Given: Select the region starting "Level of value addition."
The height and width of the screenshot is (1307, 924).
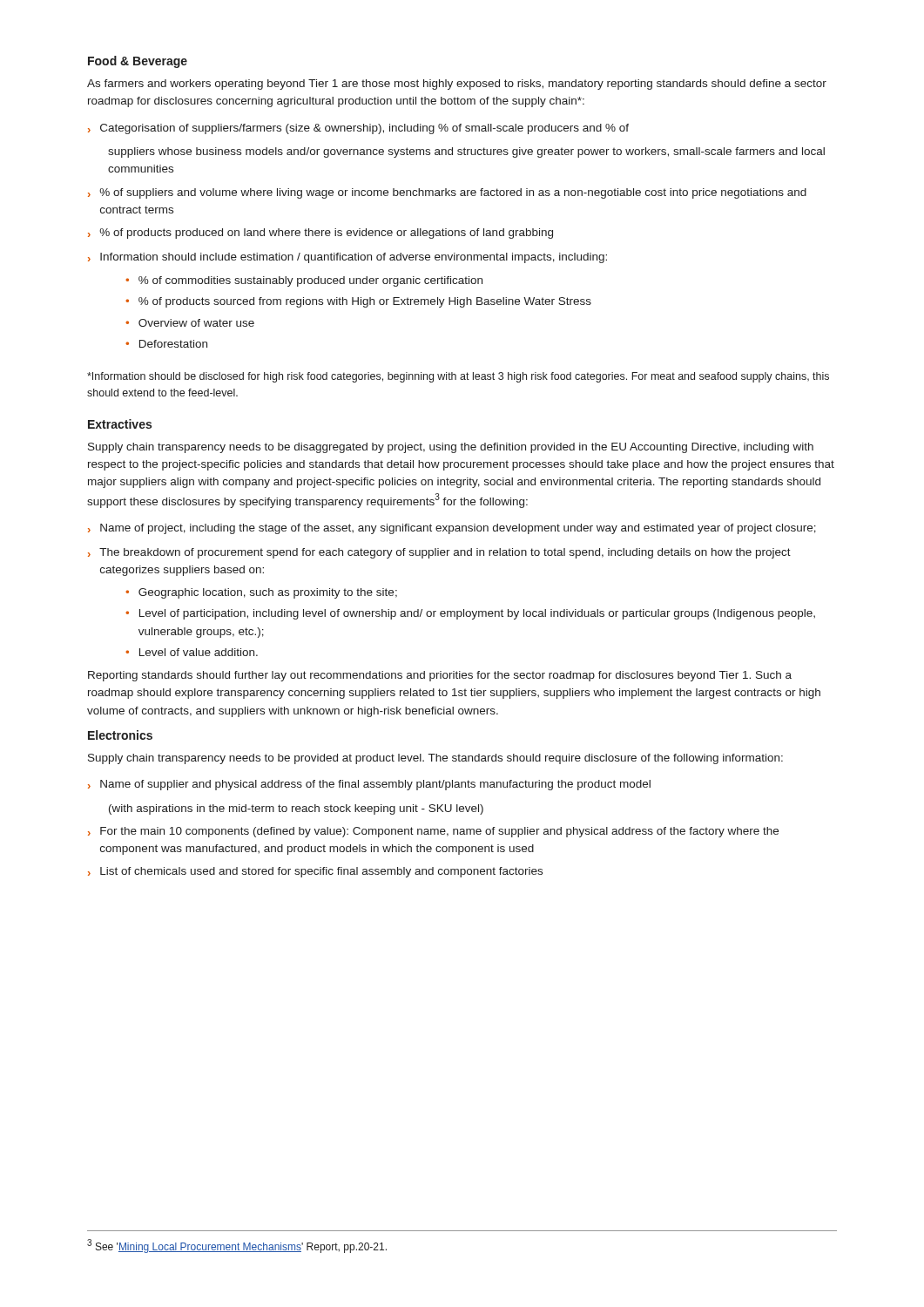Looking at the screenshot, I should pyautogui.click(x=198, y=652).
